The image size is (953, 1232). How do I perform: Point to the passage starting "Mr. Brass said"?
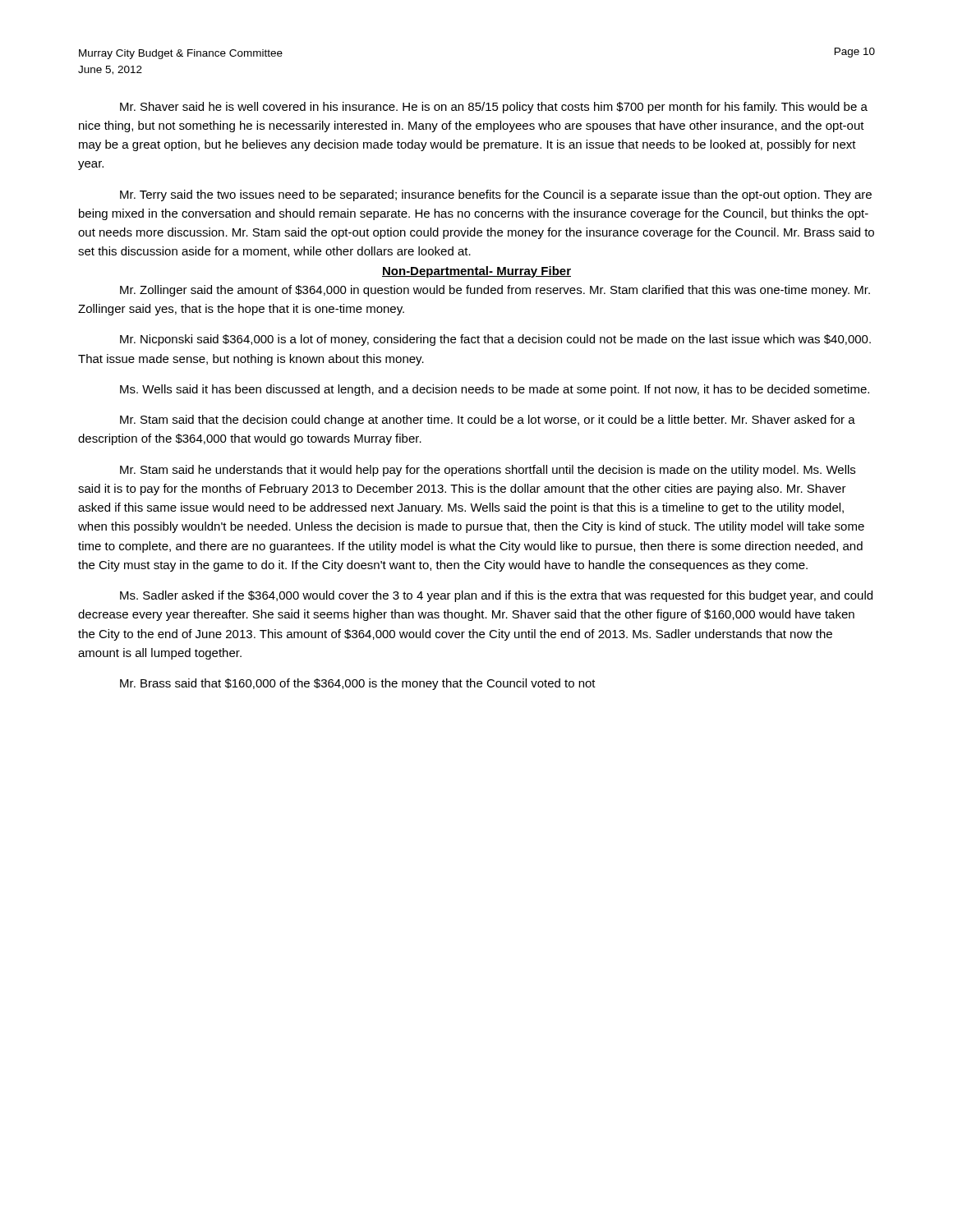pyautogui.click(x=357, y=683)
